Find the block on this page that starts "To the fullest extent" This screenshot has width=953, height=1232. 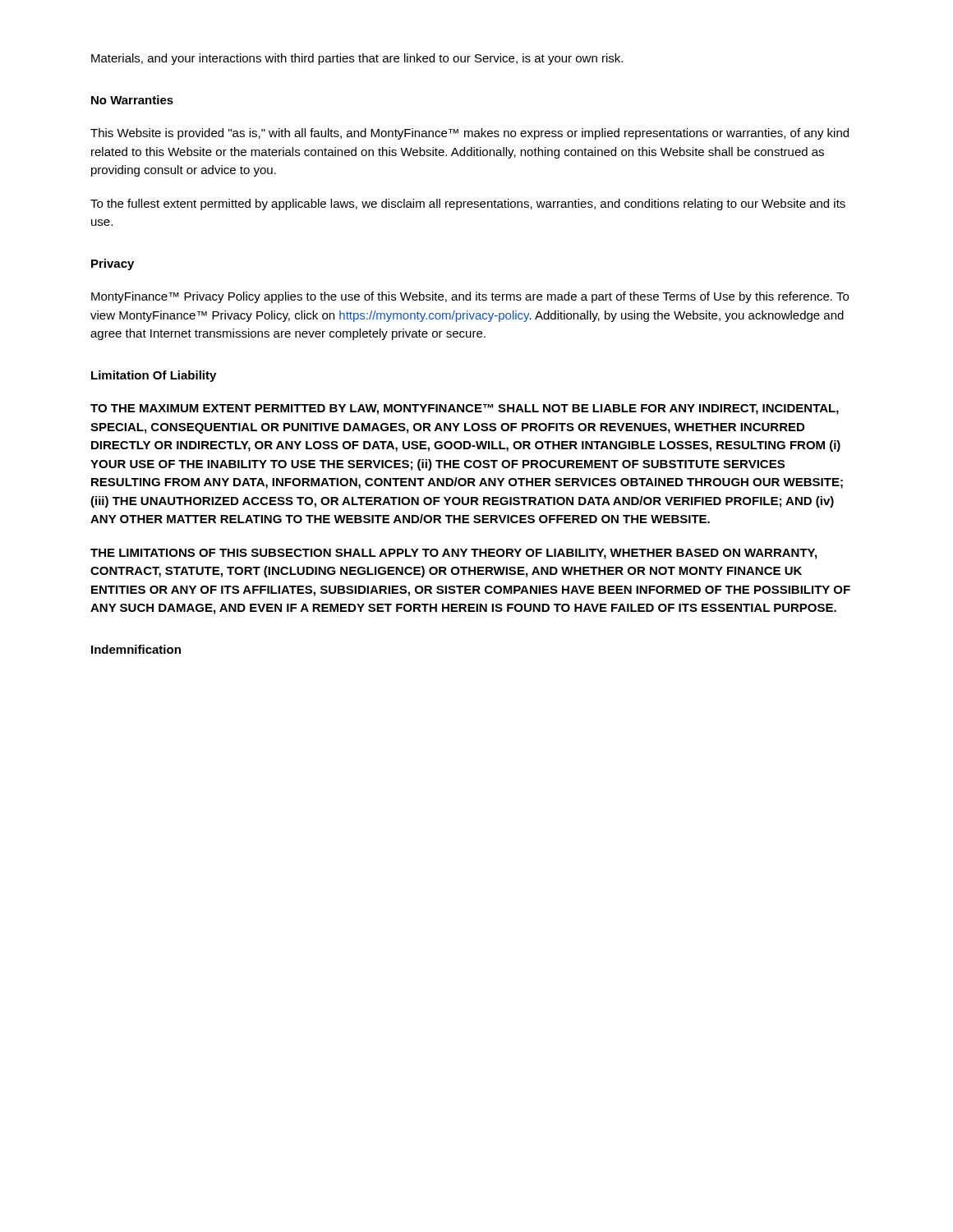click(x=468, y=212)
